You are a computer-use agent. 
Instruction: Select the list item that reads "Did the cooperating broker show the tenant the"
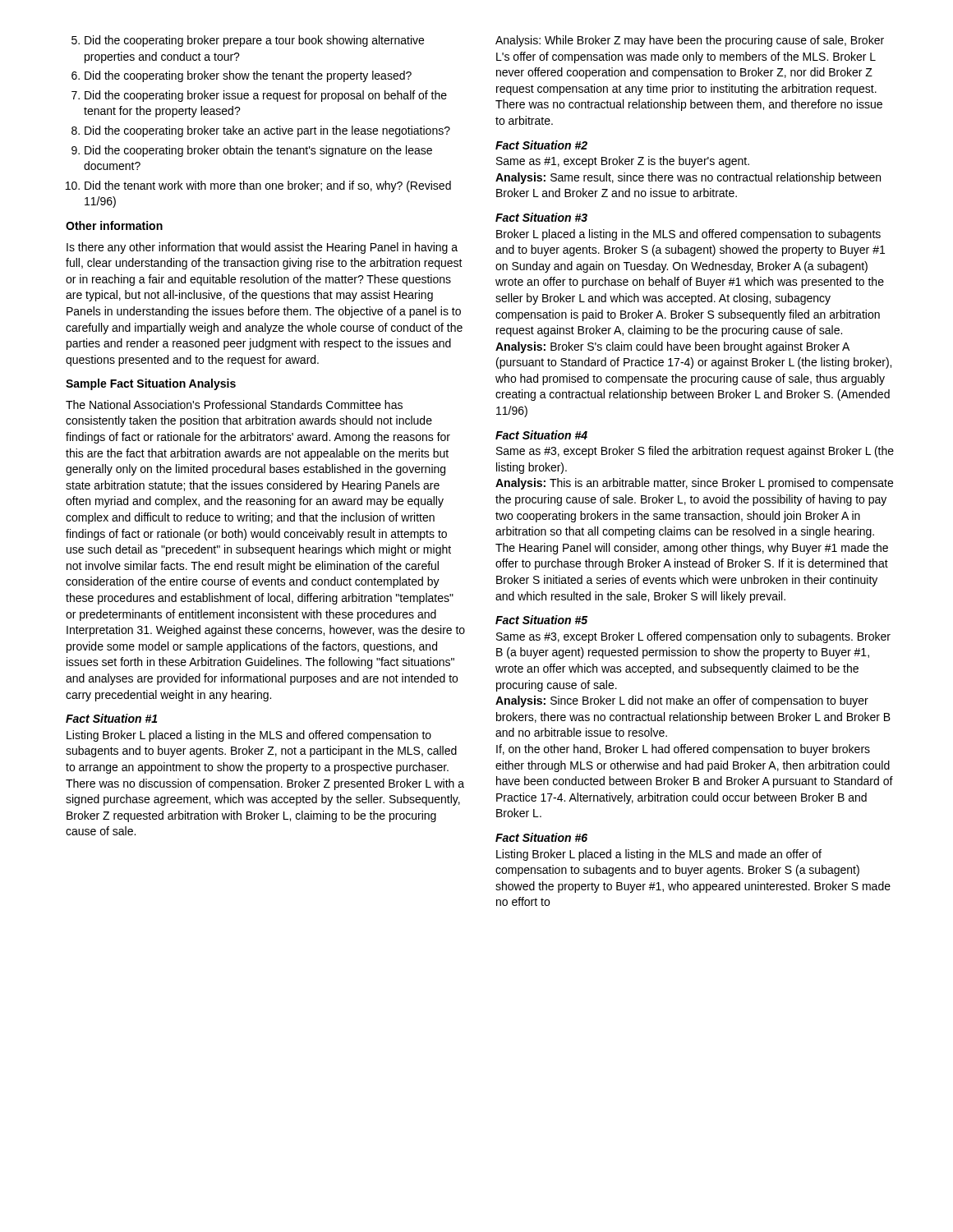266,76
